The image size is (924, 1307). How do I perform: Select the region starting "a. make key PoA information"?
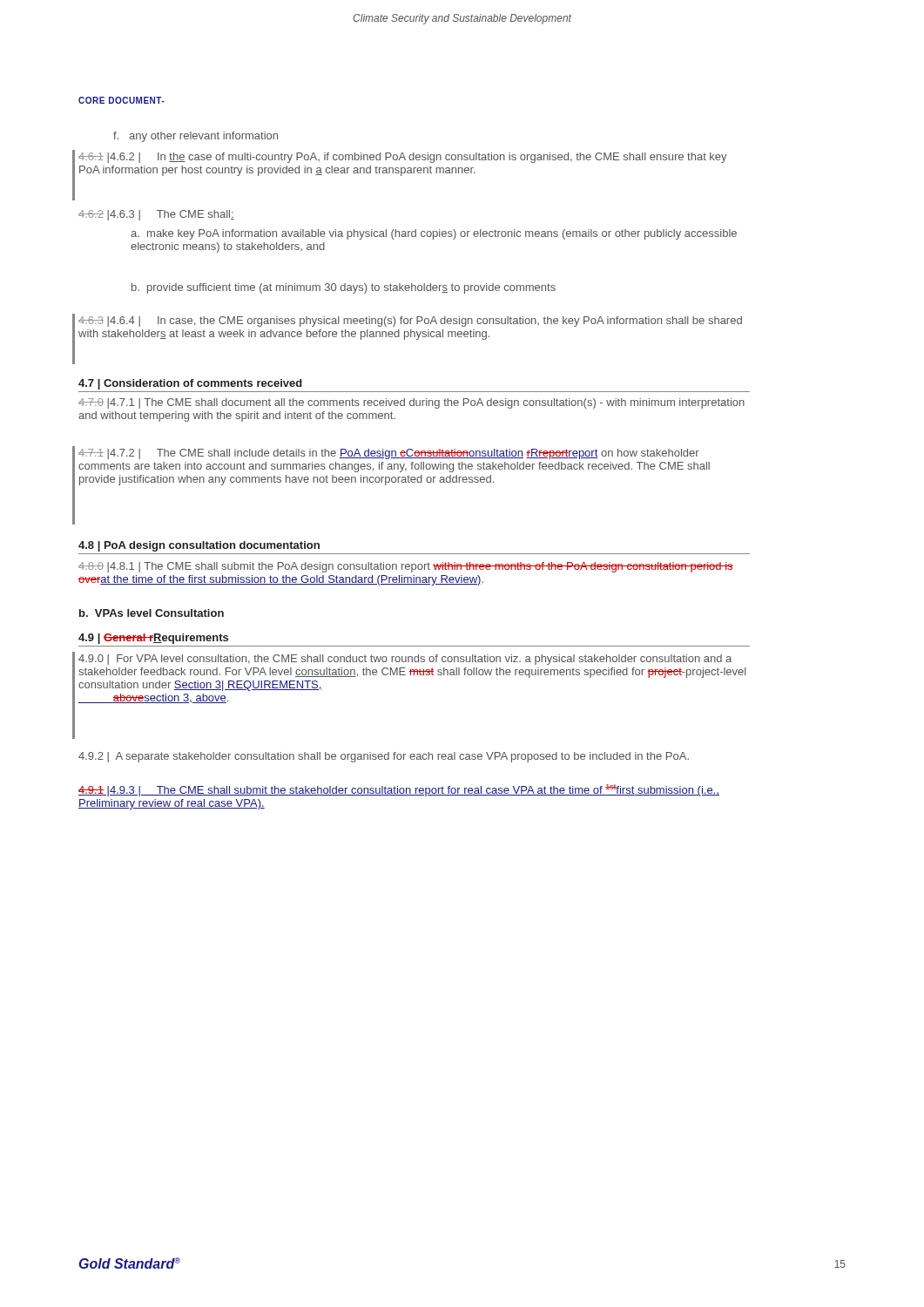[434, 240]
